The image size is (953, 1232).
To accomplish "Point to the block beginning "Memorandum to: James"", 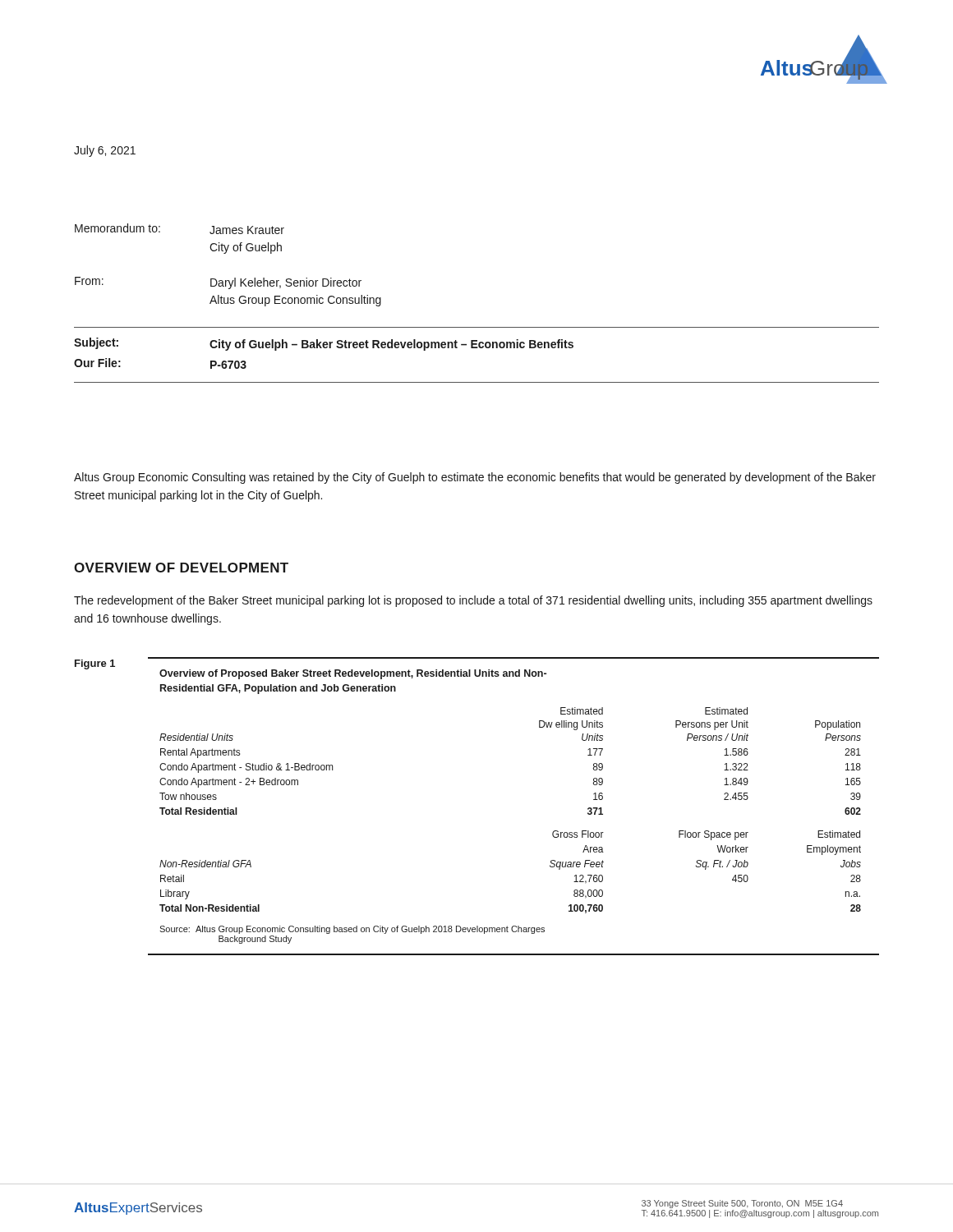I will (114, 229).
